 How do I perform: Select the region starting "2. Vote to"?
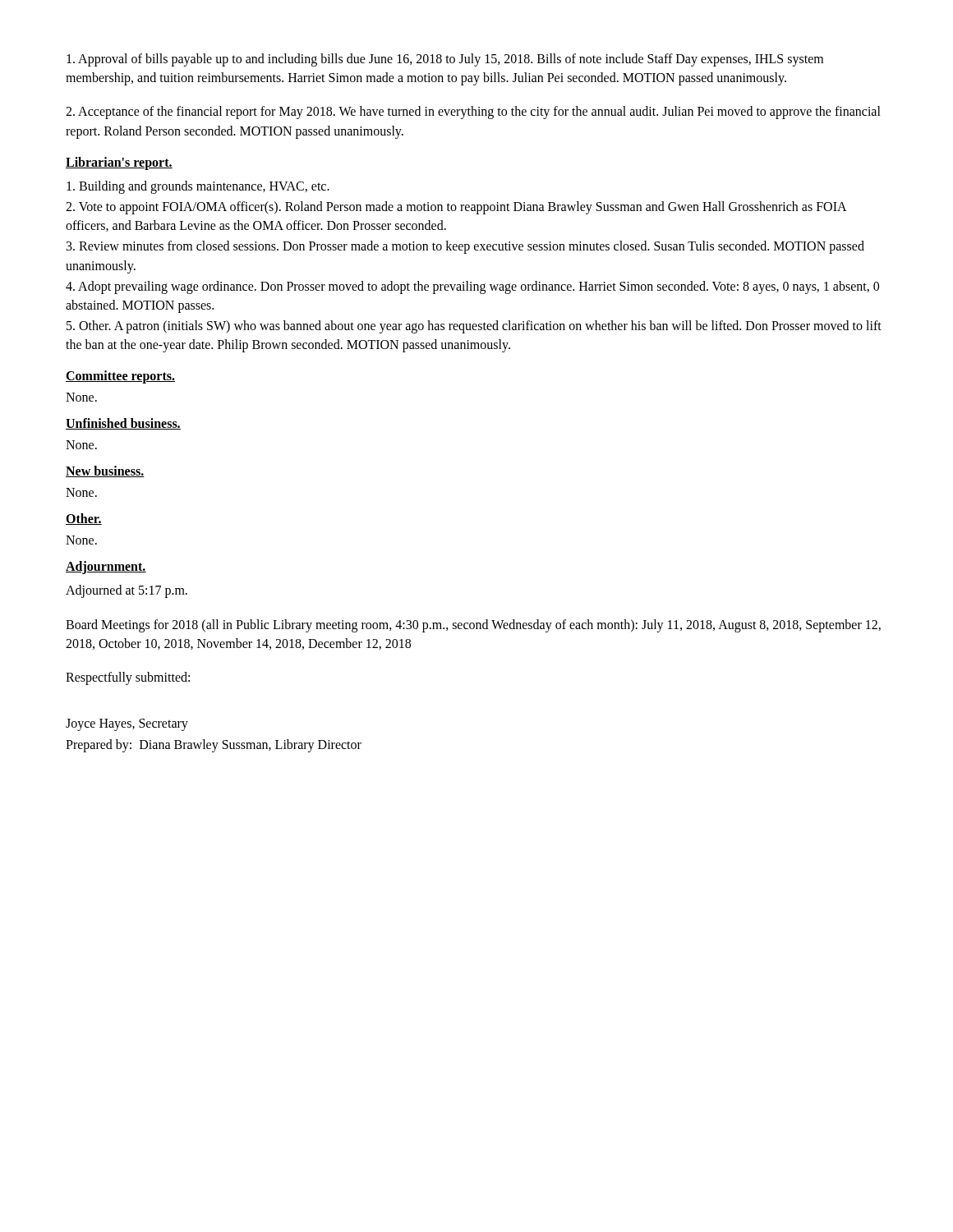click(x=456, y=216)
